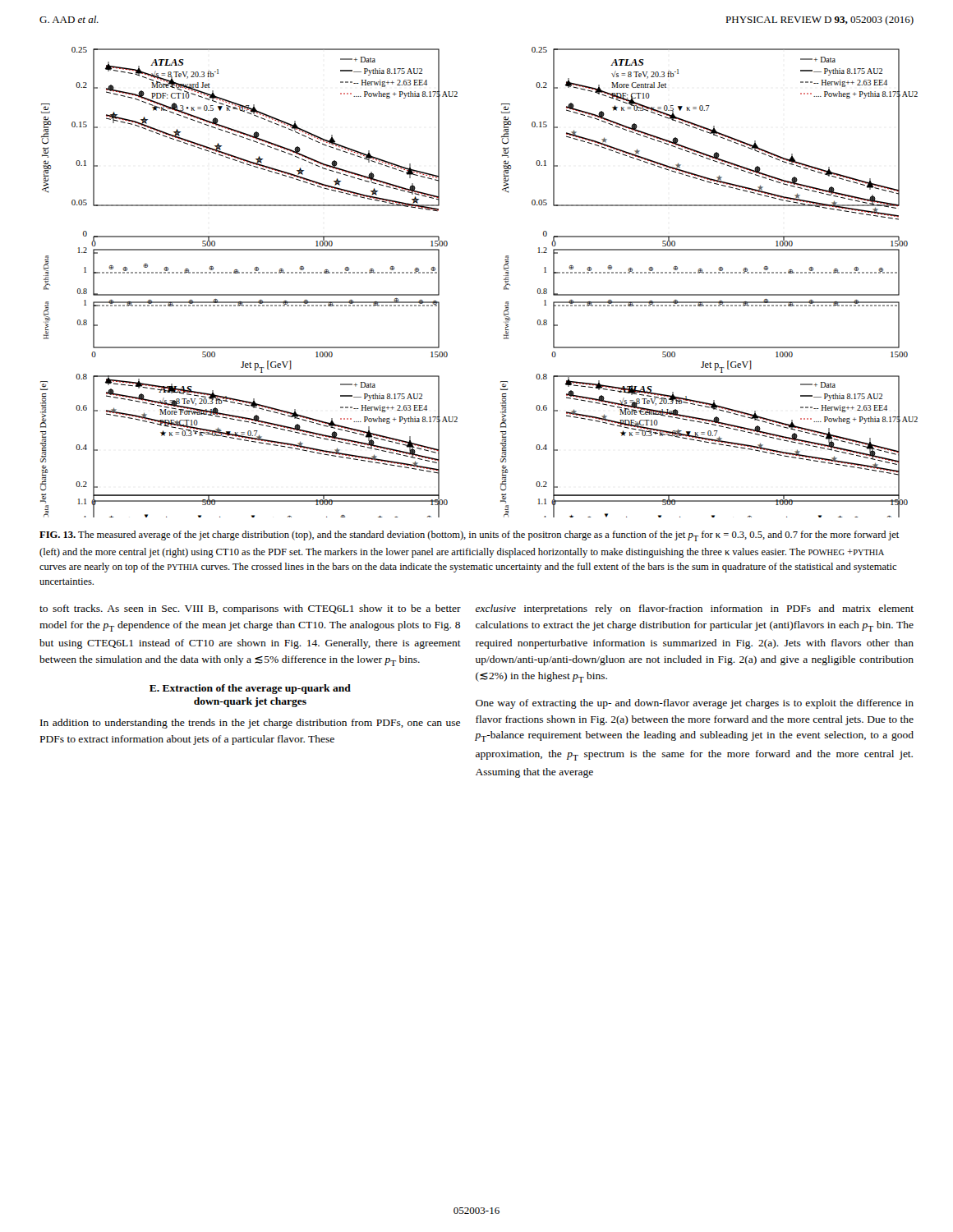The height and width of the screenshot is (1232, 953).
Task: Select the text block that reads "exclusive interpretations rely on"
Action: pos(694,690)
